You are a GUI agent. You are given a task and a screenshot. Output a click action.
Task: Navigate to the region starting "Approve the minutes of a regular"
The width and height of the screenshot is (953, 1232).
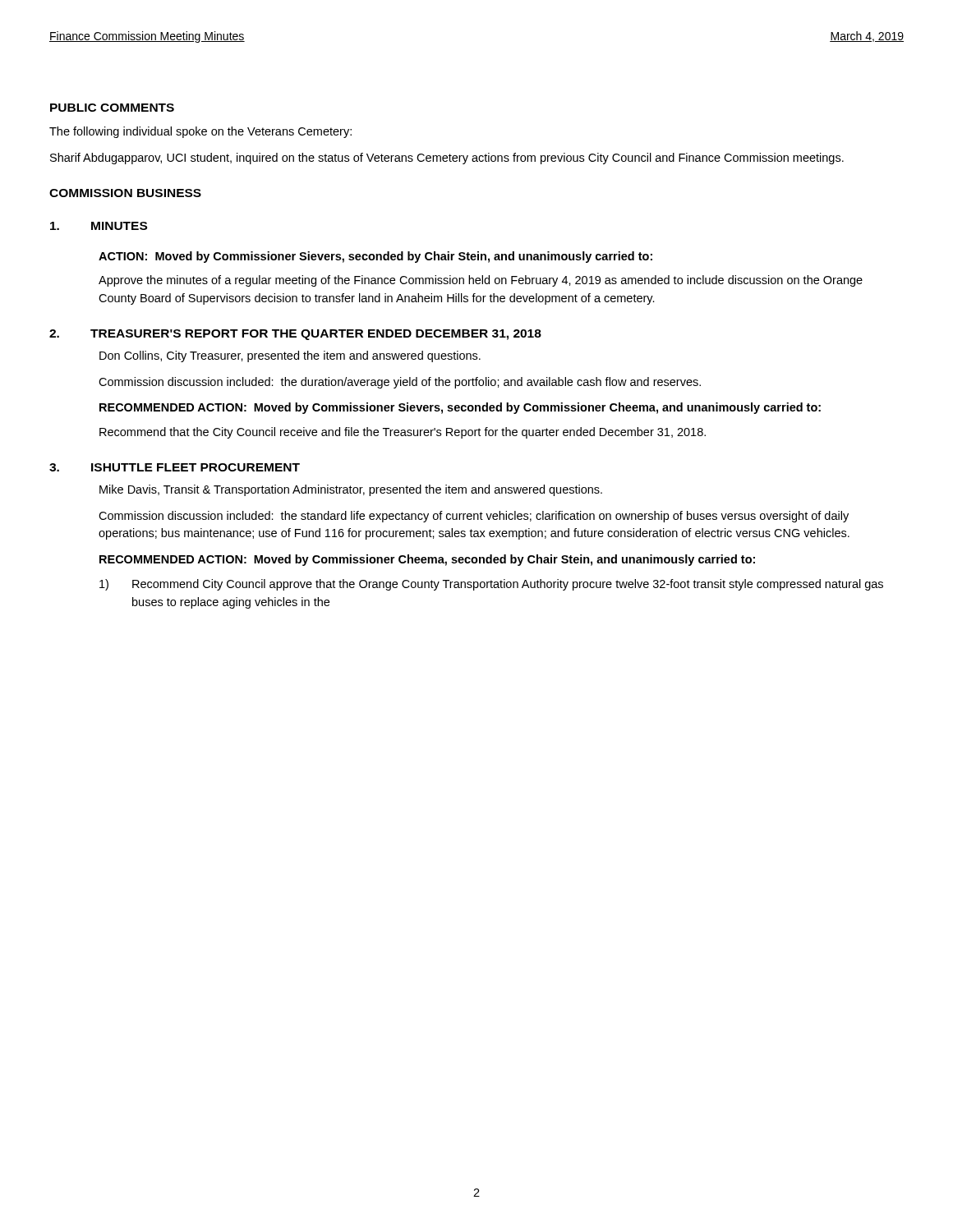coord(481,289)
